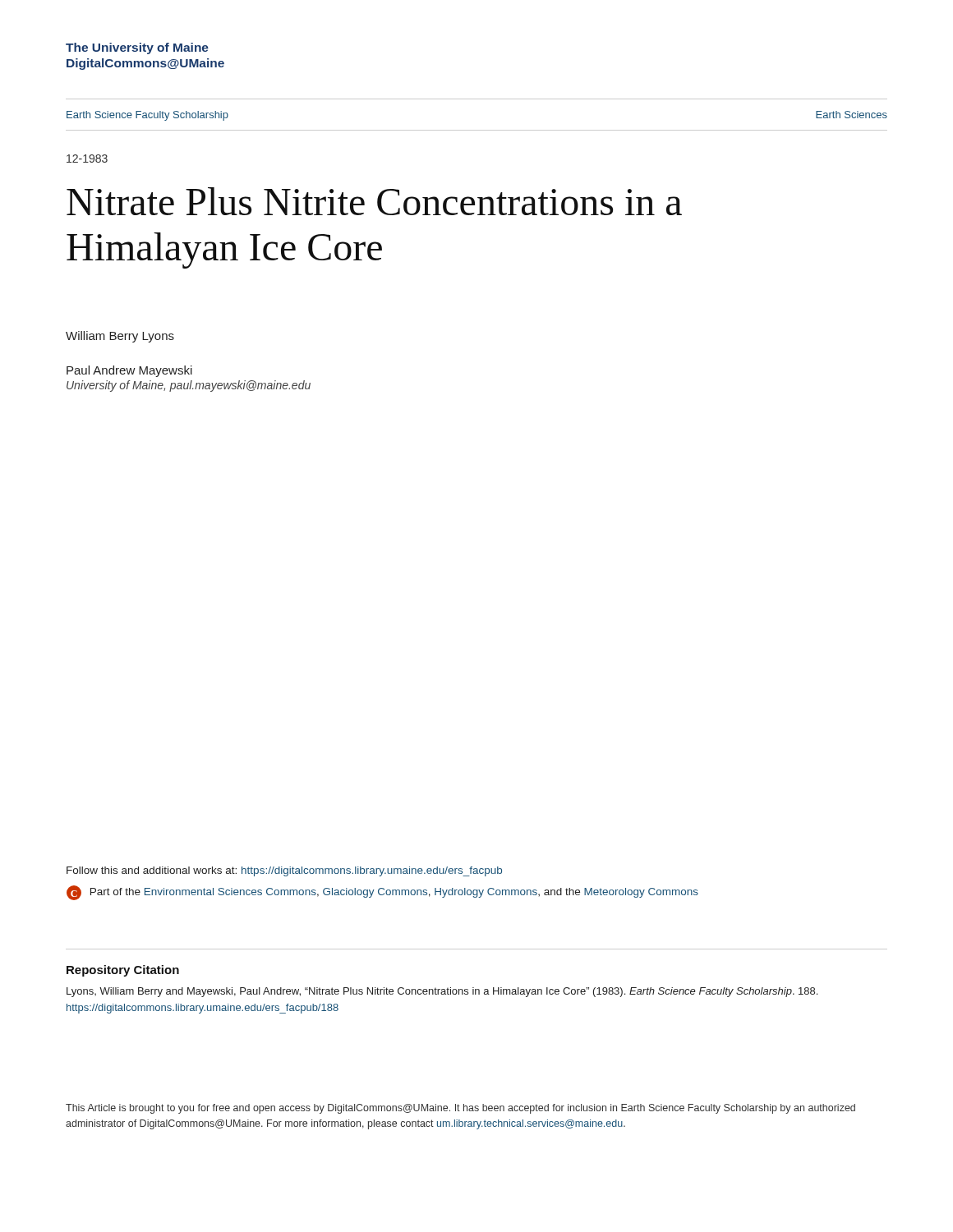Point to the region starting "Nitrate Plus Nitrite Concentrations in"
This screenshot has width=953, height=1232.
(x=374, y=224)
